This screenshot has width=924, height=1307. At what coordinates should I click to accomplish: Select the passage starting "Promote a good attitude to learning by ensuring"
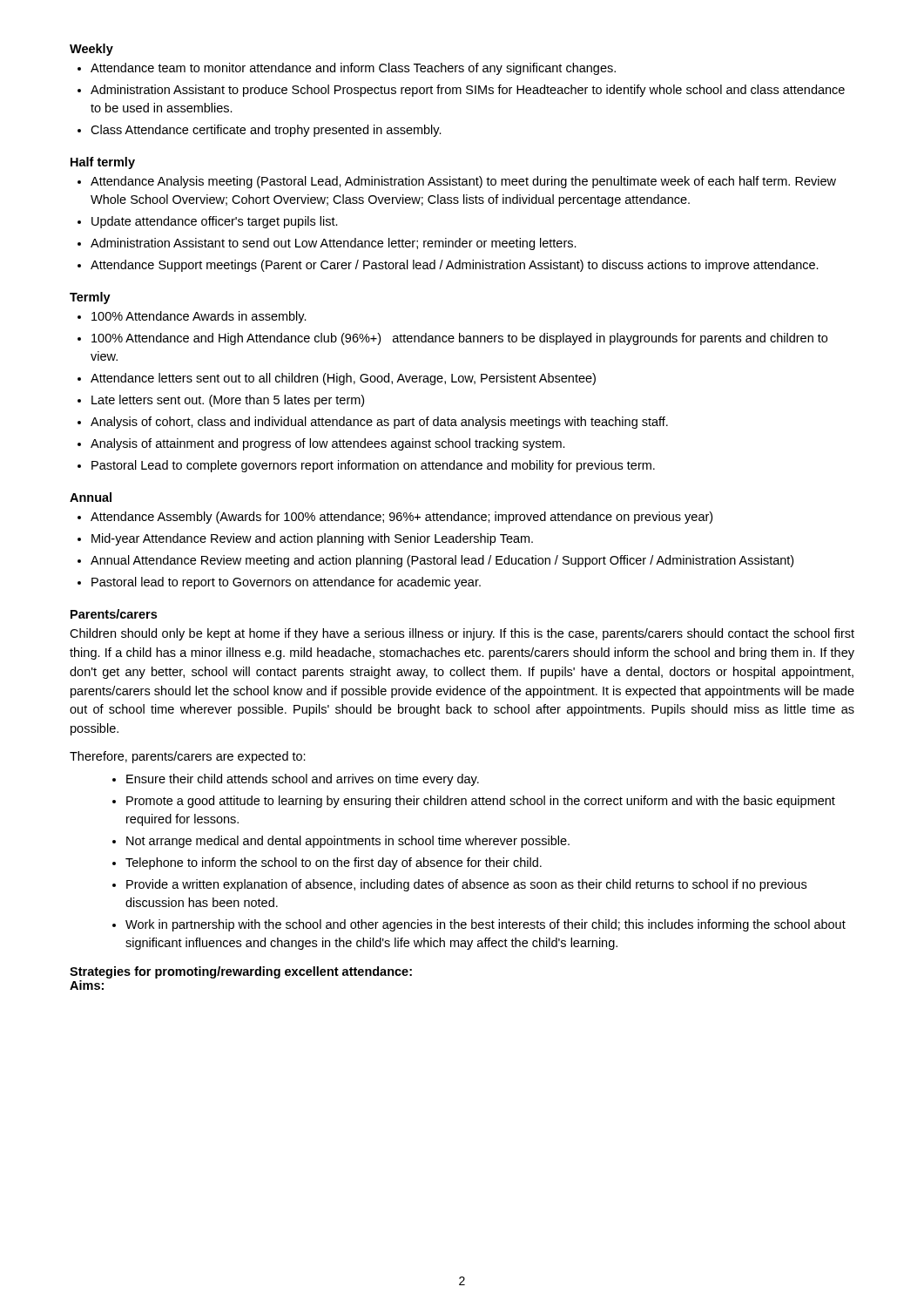tap(480, 810)
